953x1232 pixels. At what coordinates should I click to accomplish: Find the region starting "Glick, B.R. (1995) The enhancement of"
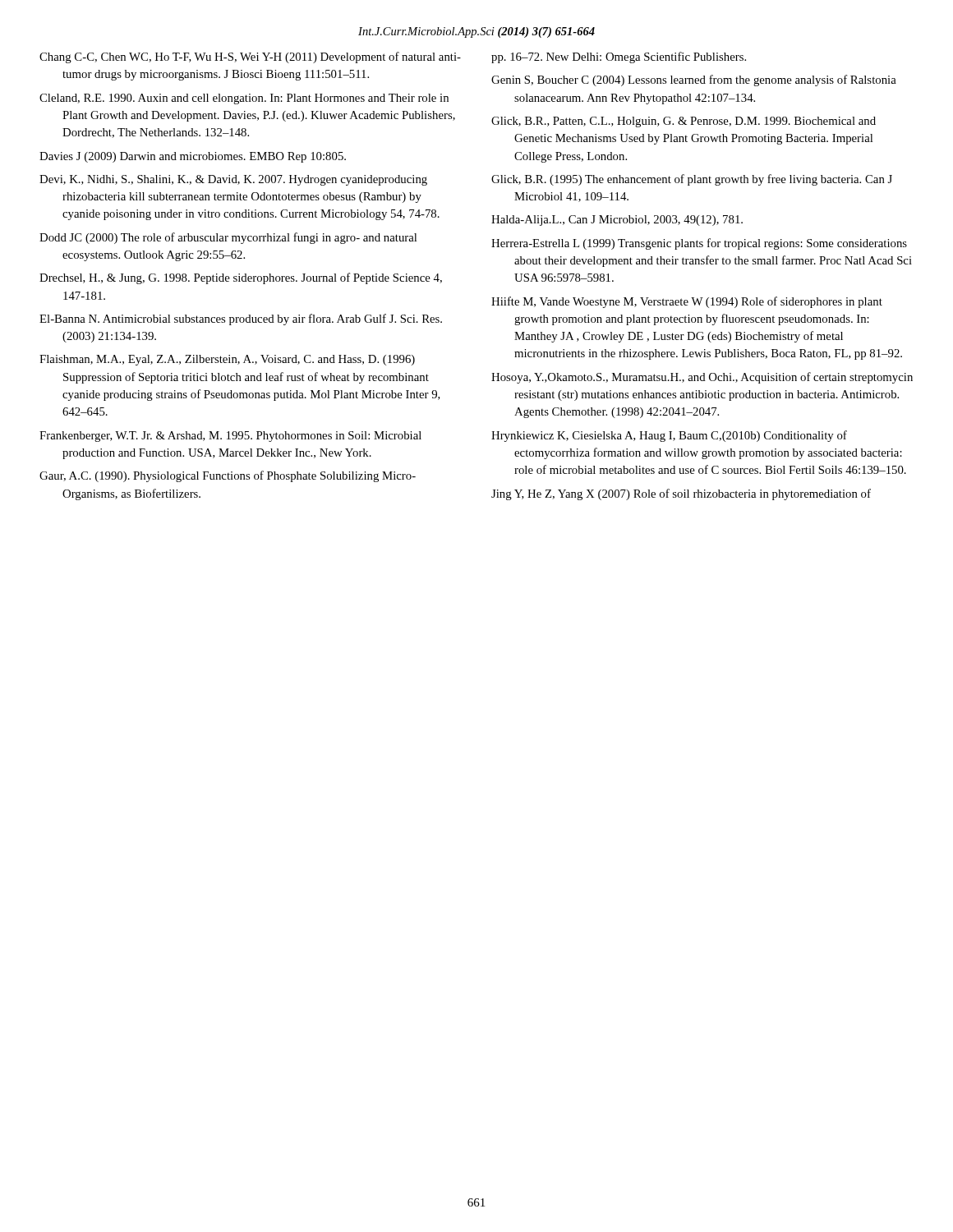692,188
